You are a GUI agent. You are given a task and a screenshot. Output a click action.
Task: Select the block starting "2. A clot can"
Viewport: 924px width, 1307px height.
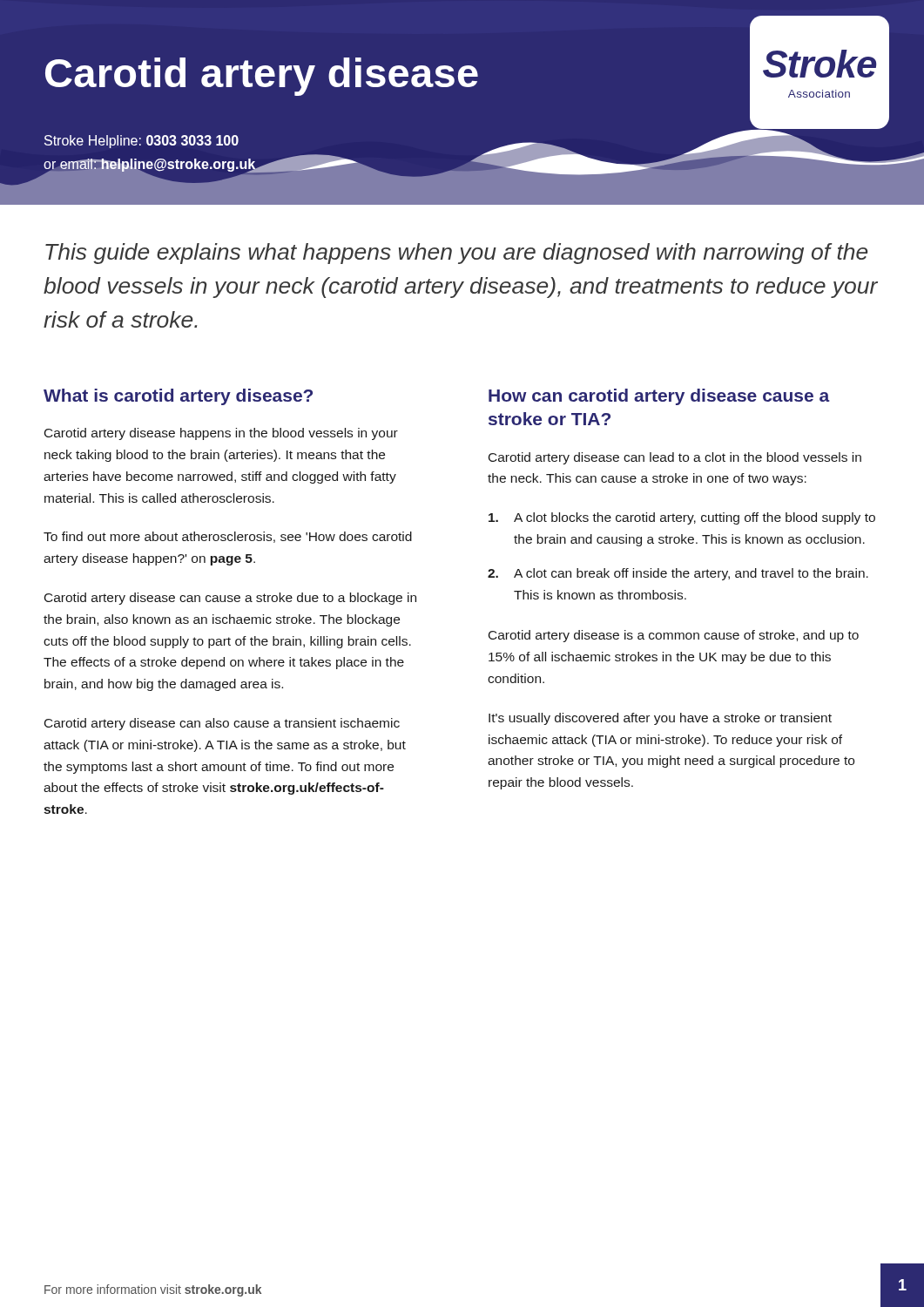(x=684, y=584)
